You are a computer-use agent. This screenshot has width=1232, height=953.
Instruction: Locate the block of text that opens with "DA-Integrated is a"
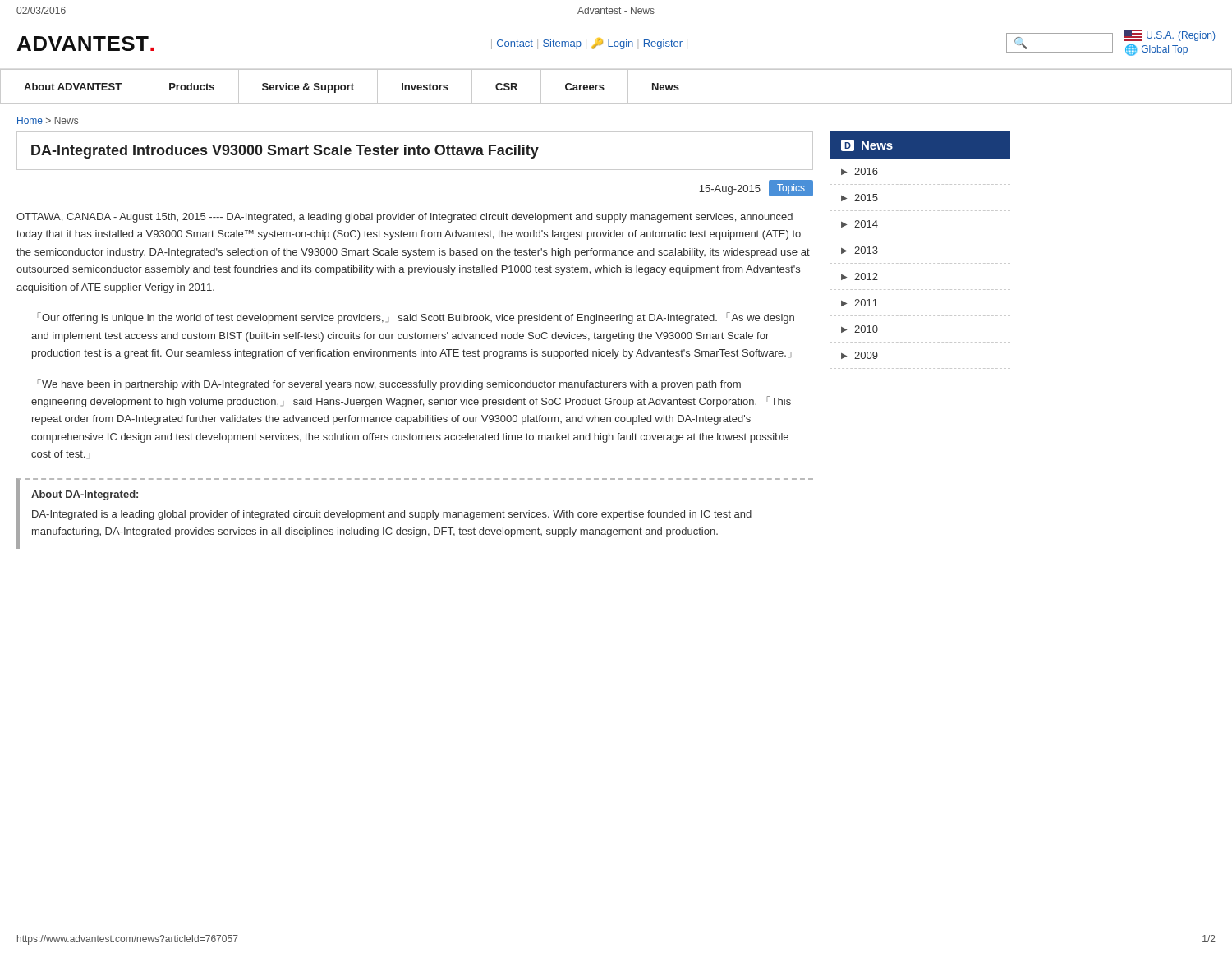[391, 522]
